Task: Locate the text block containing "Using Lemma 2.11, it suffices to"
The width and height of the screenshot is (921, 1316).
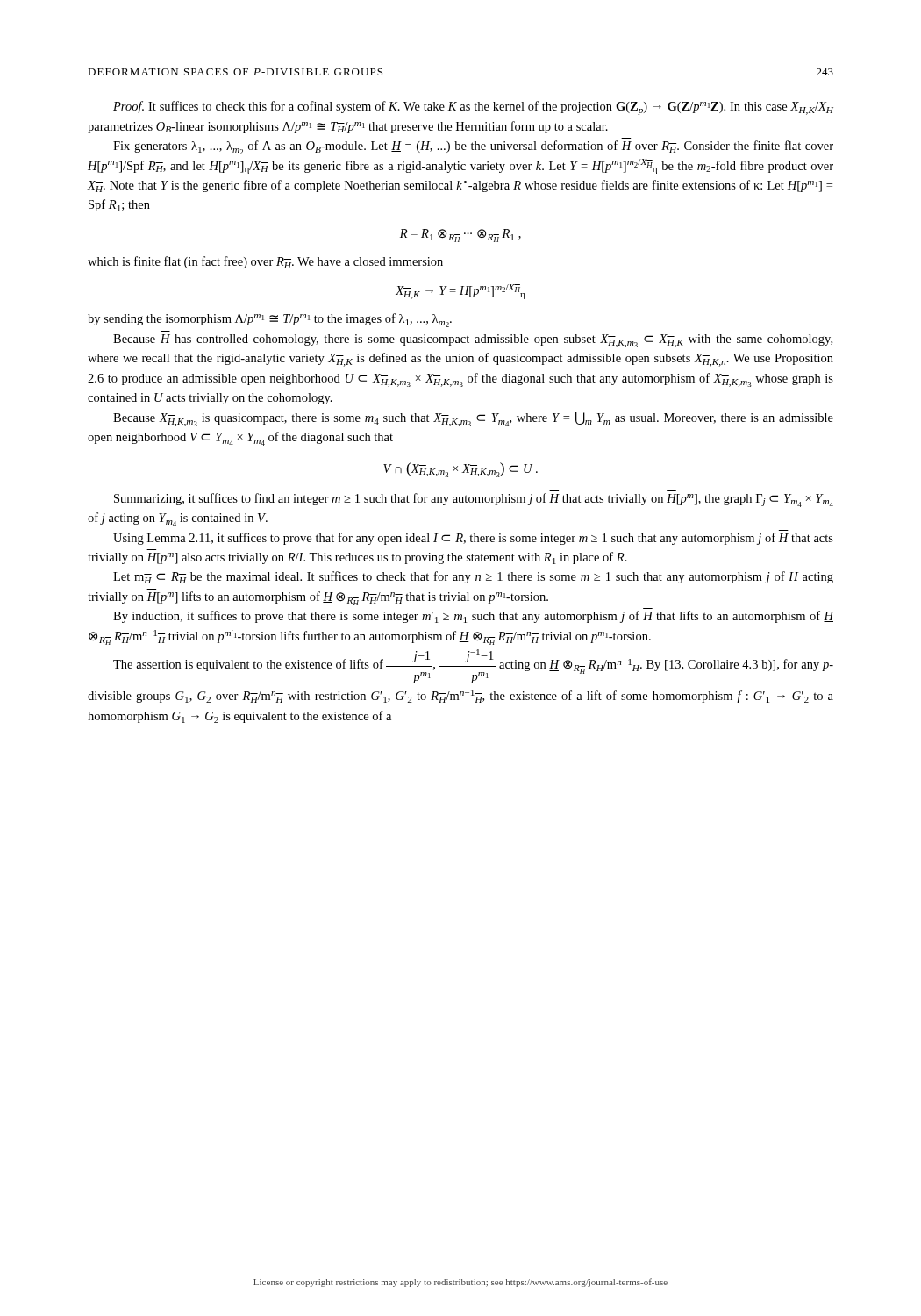Action: [x=460, y=548]
